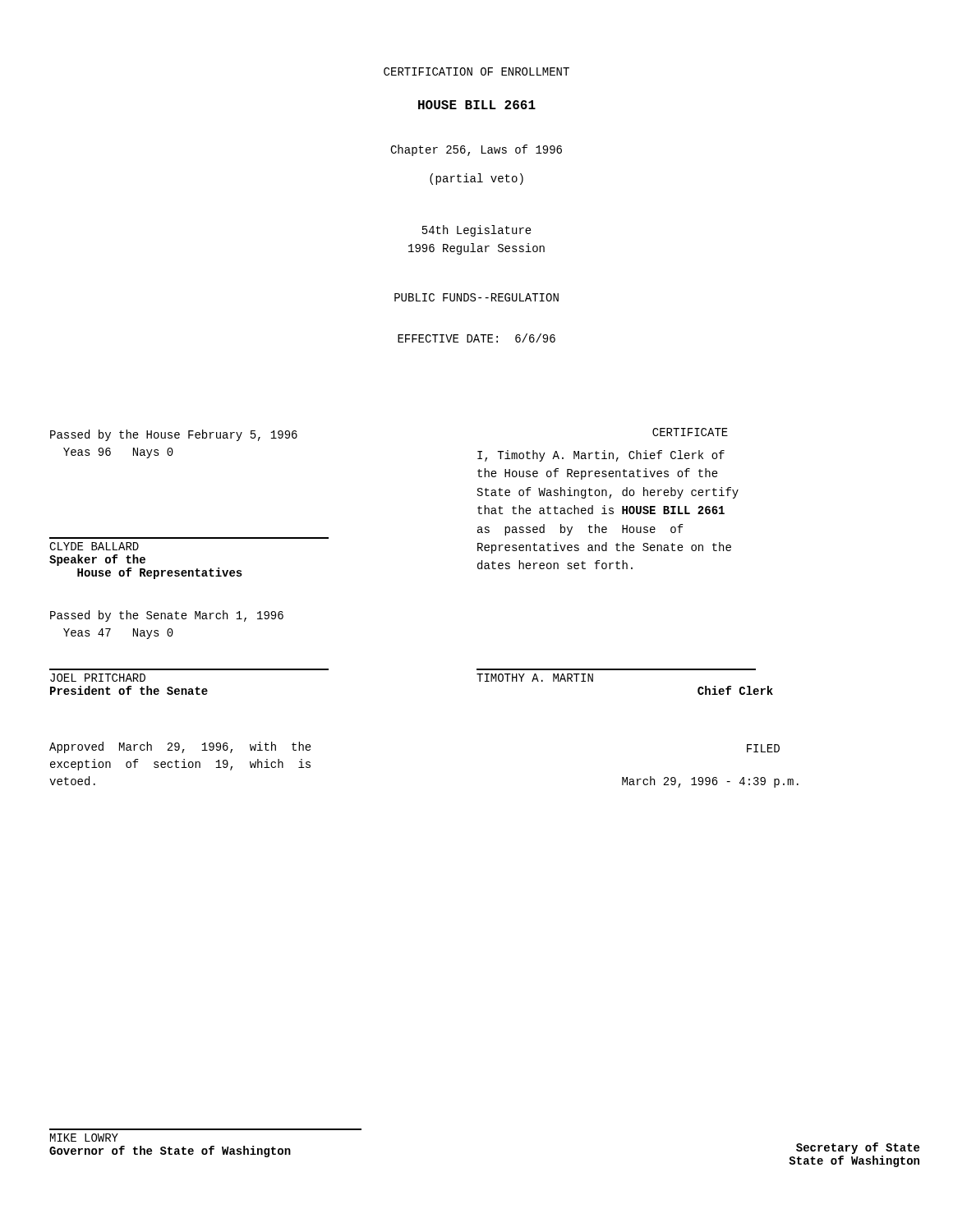Viewport: 953px width, 1232px height.
Task: Click on the text block containing "JOEL PRITCHARD President of the"
Action: coord(189,683)
